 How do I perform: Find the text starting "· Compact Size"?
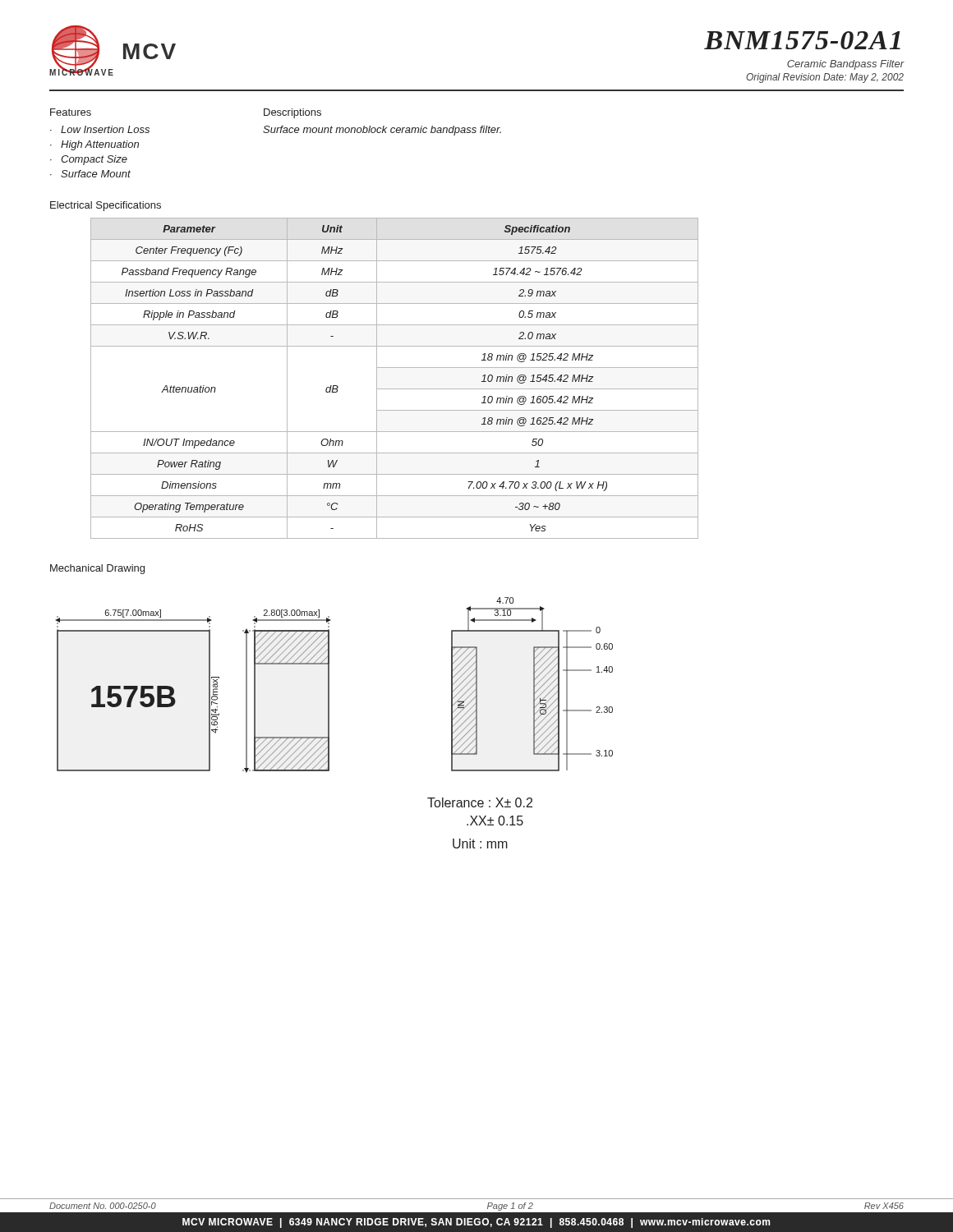(x=88, y=159)
